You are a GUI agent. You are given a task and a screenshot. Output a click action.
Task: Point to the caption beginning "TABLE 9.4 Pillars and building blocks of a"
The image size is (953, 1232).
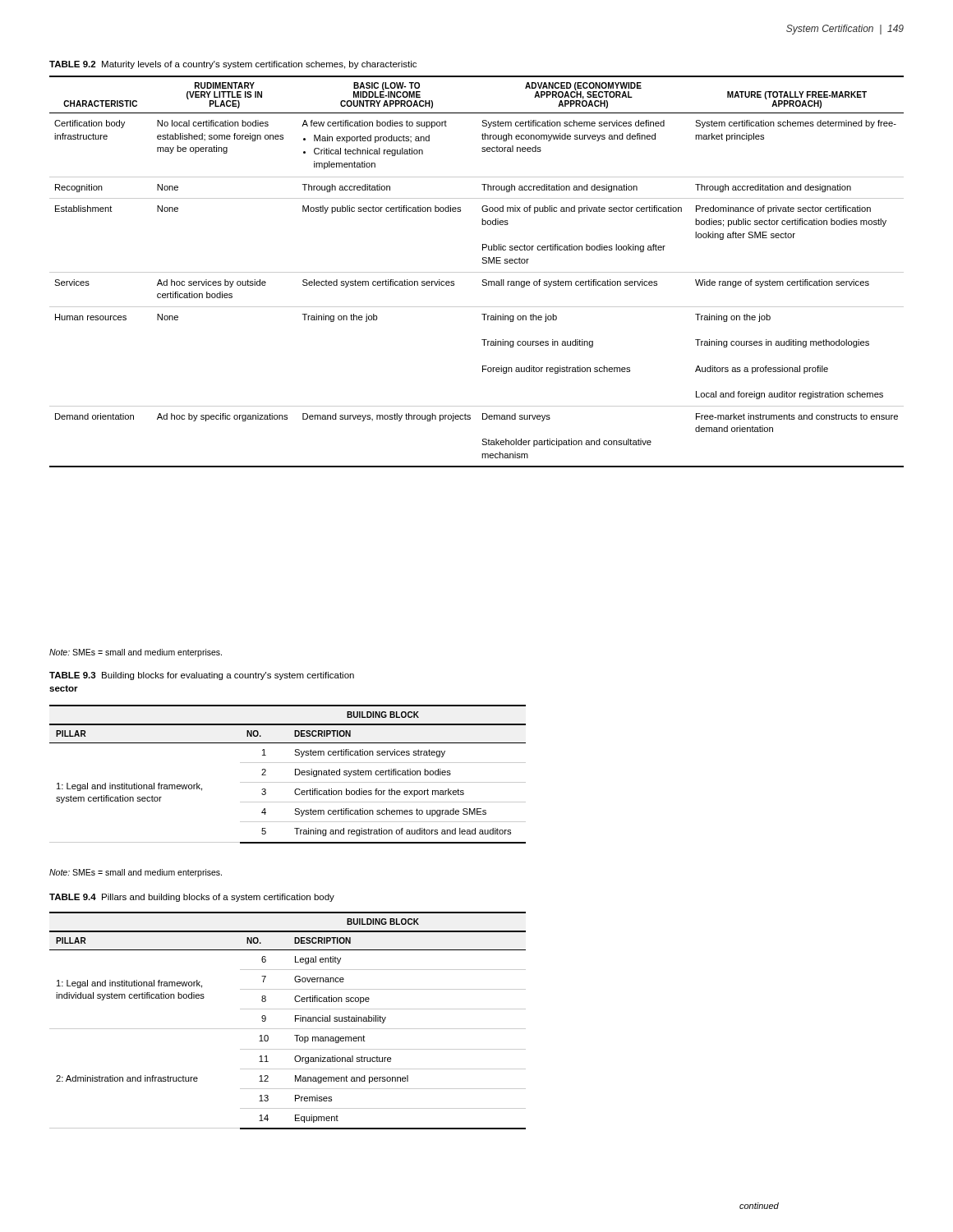click(192, 897)
